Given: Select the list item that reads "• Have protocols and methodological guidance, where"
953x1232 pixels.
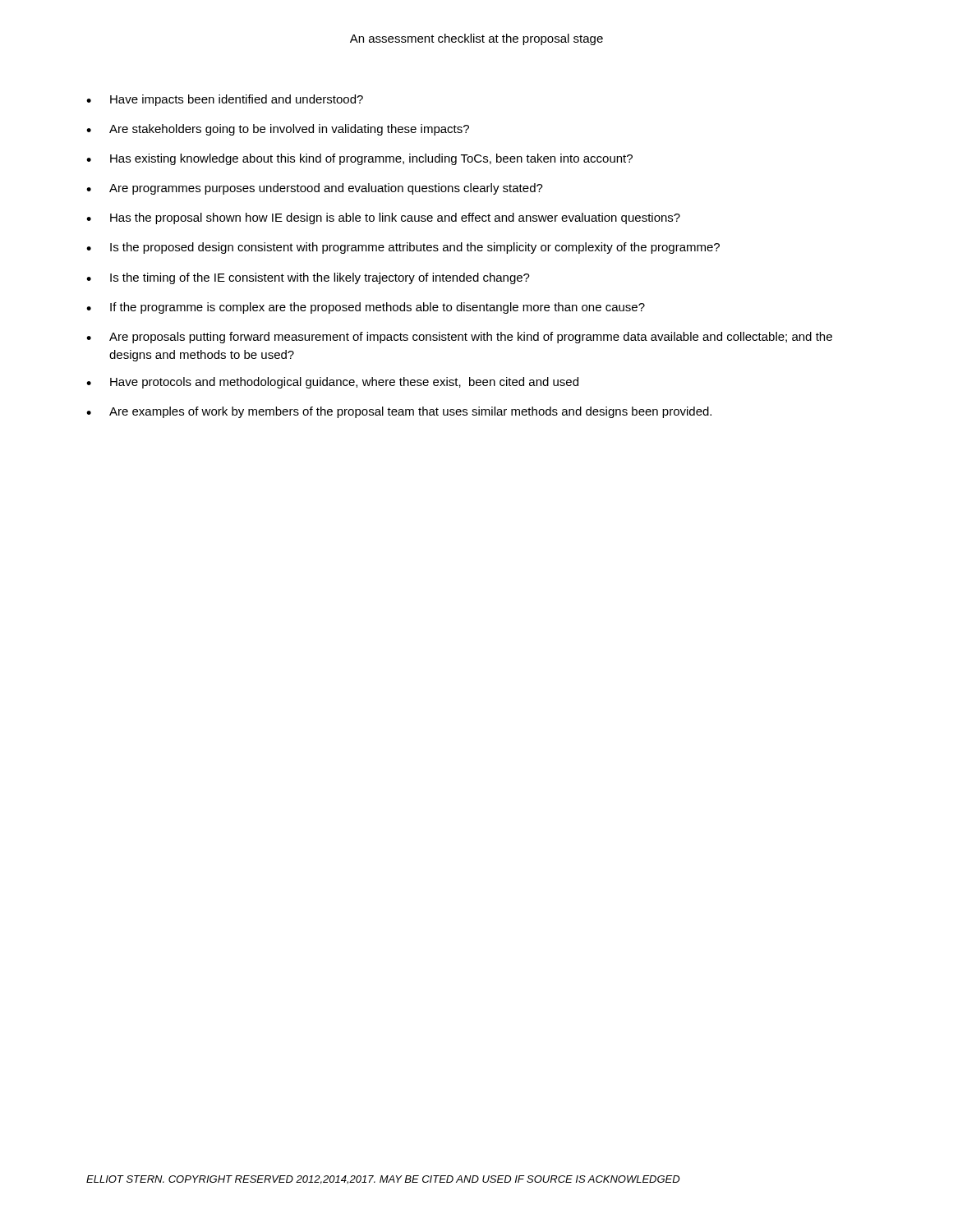Looking at the screenshot, I should (x=476, y=383).
